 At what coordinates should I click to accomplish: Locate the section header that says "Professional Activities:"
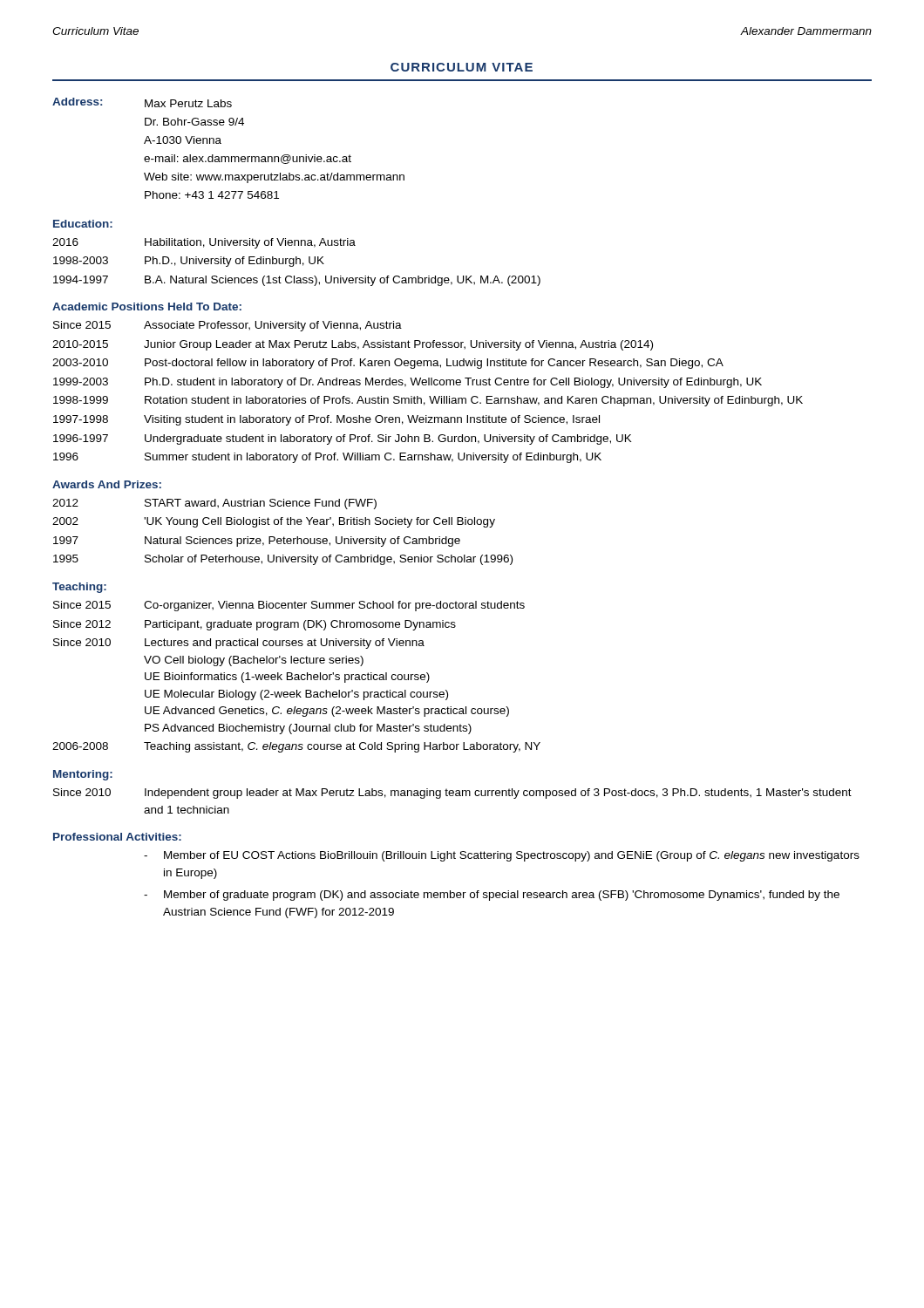tap(117, 837)
